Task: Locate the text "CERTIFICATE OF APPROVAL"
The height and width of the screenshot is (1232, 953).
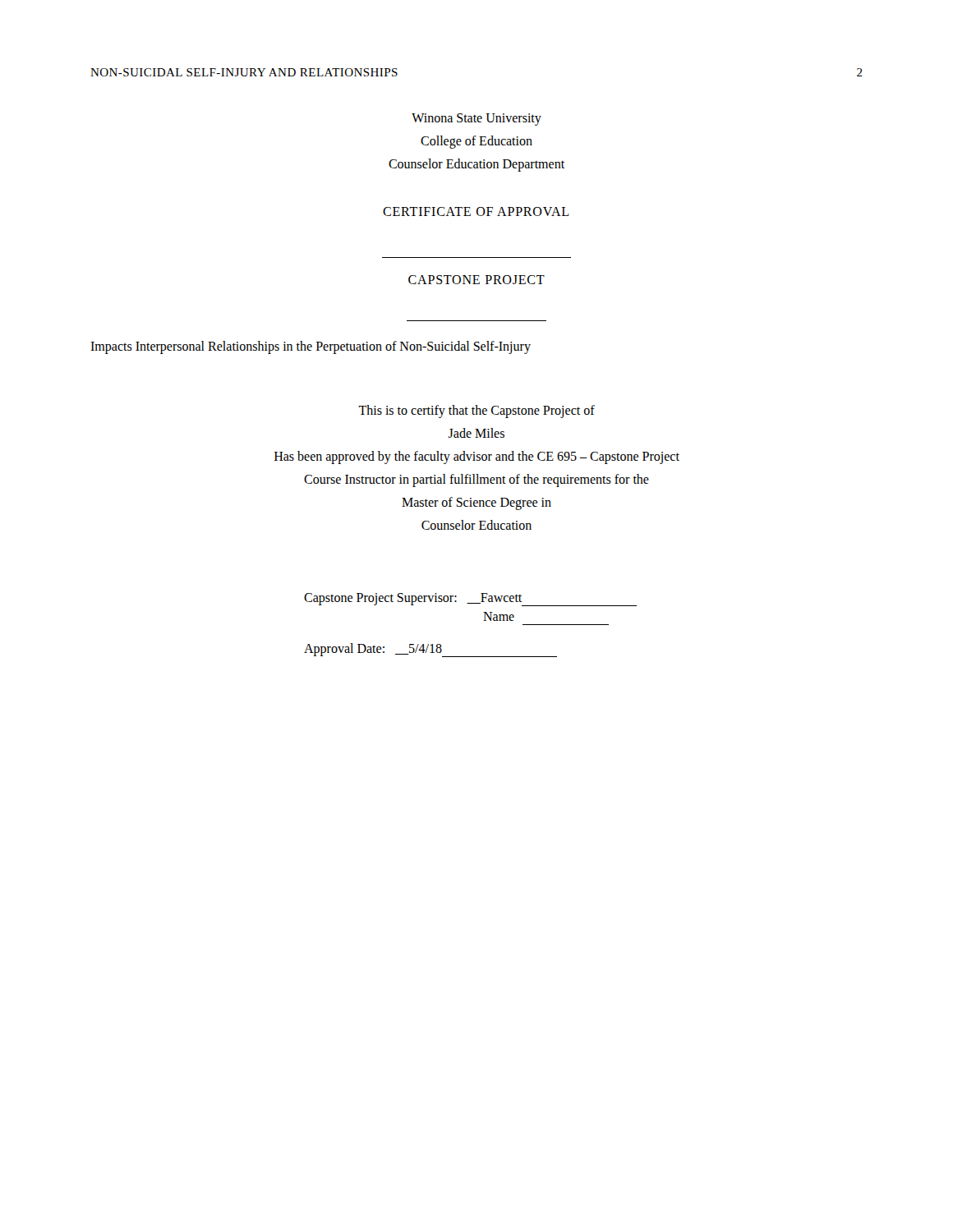Action: click(476, 211)
